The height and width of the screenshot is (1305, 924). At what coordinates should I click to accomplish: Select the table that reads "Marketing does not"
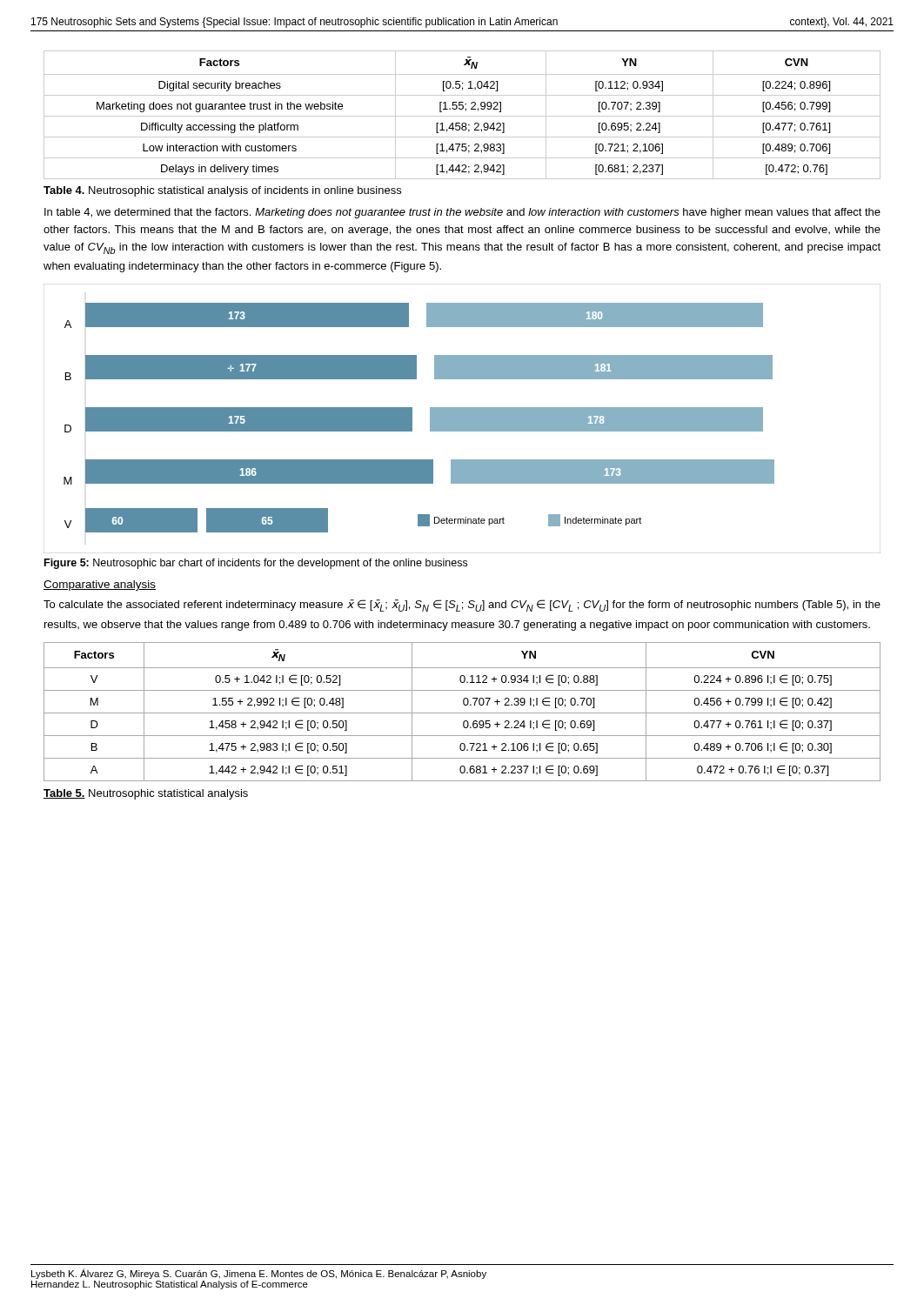click(x=462, y=115)
